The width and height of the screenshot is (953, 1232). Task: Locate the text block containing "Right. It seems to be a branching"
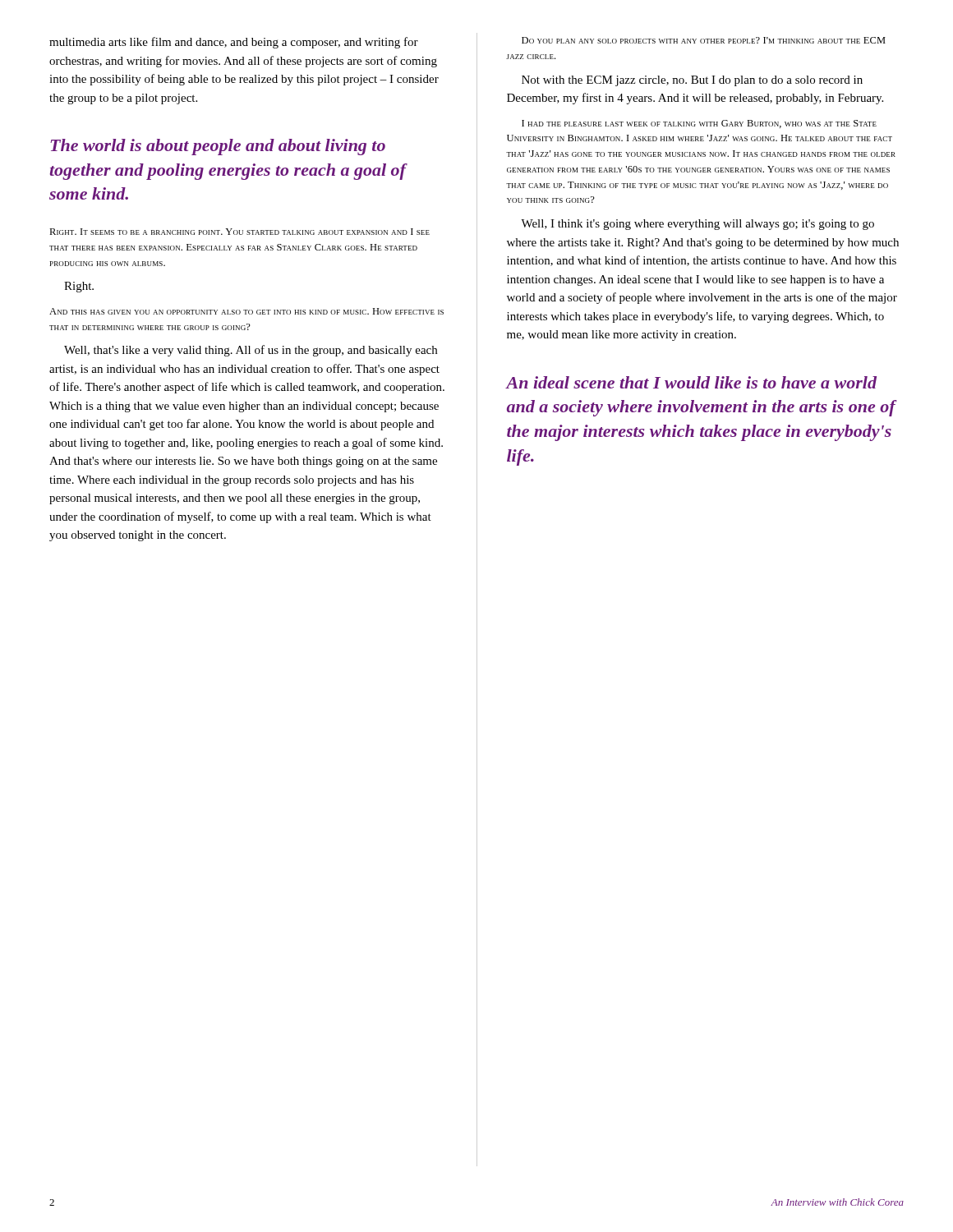(248, 247)
